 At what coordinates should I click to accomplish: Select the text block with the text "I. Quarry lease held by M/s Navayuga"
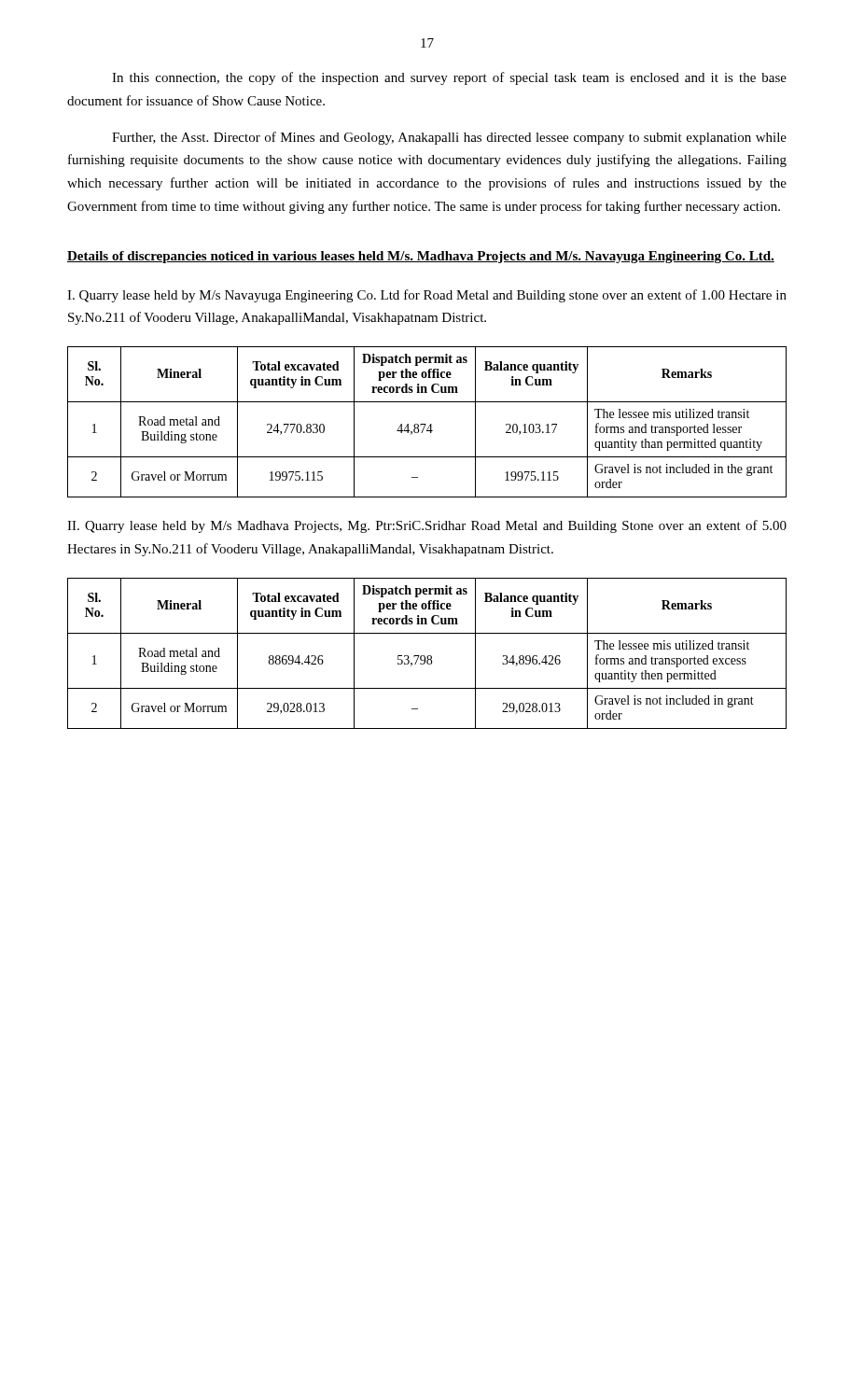pos(427,306)
